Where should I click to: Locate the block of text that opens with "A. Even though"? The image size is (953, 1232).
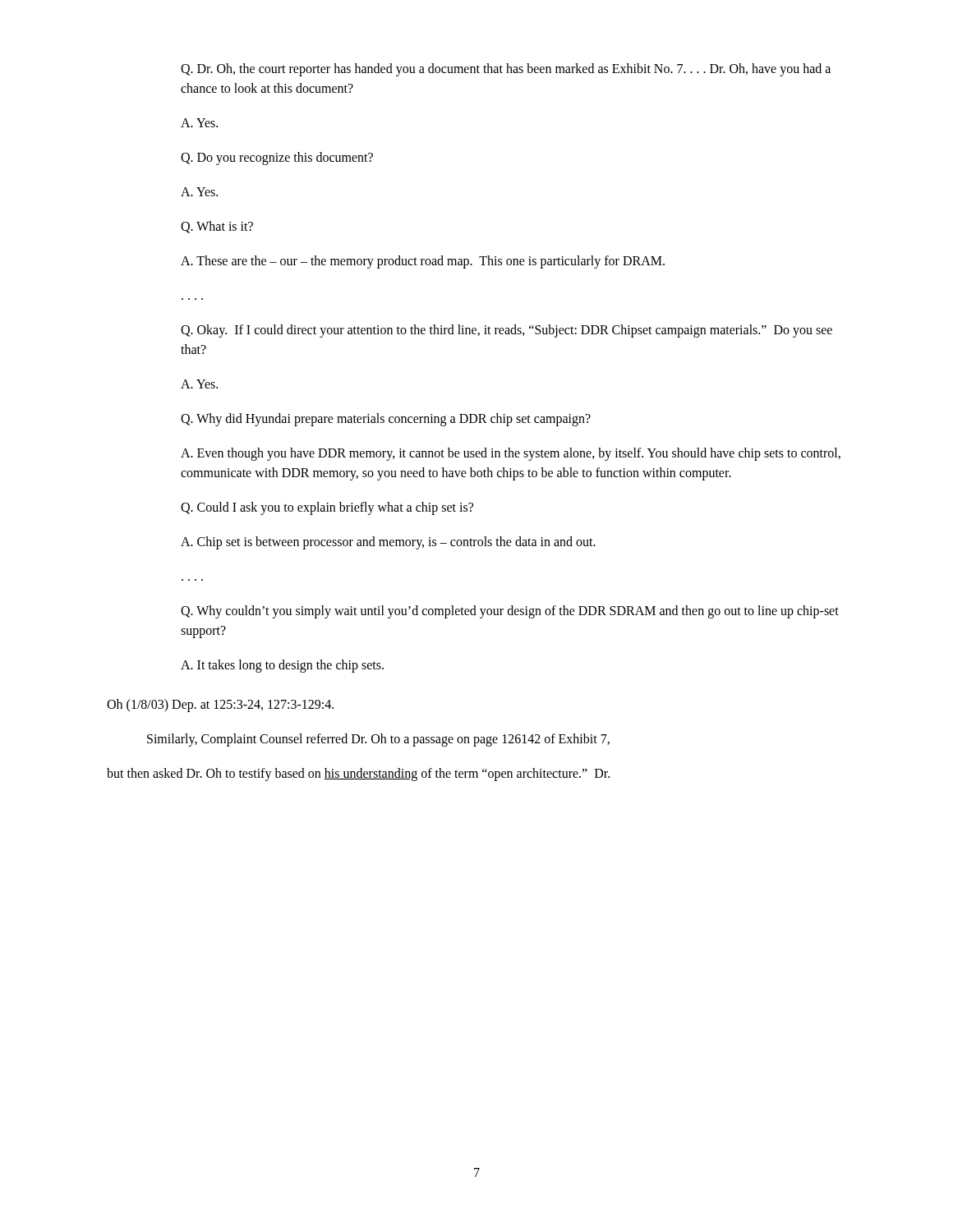[x=511, y=463]
